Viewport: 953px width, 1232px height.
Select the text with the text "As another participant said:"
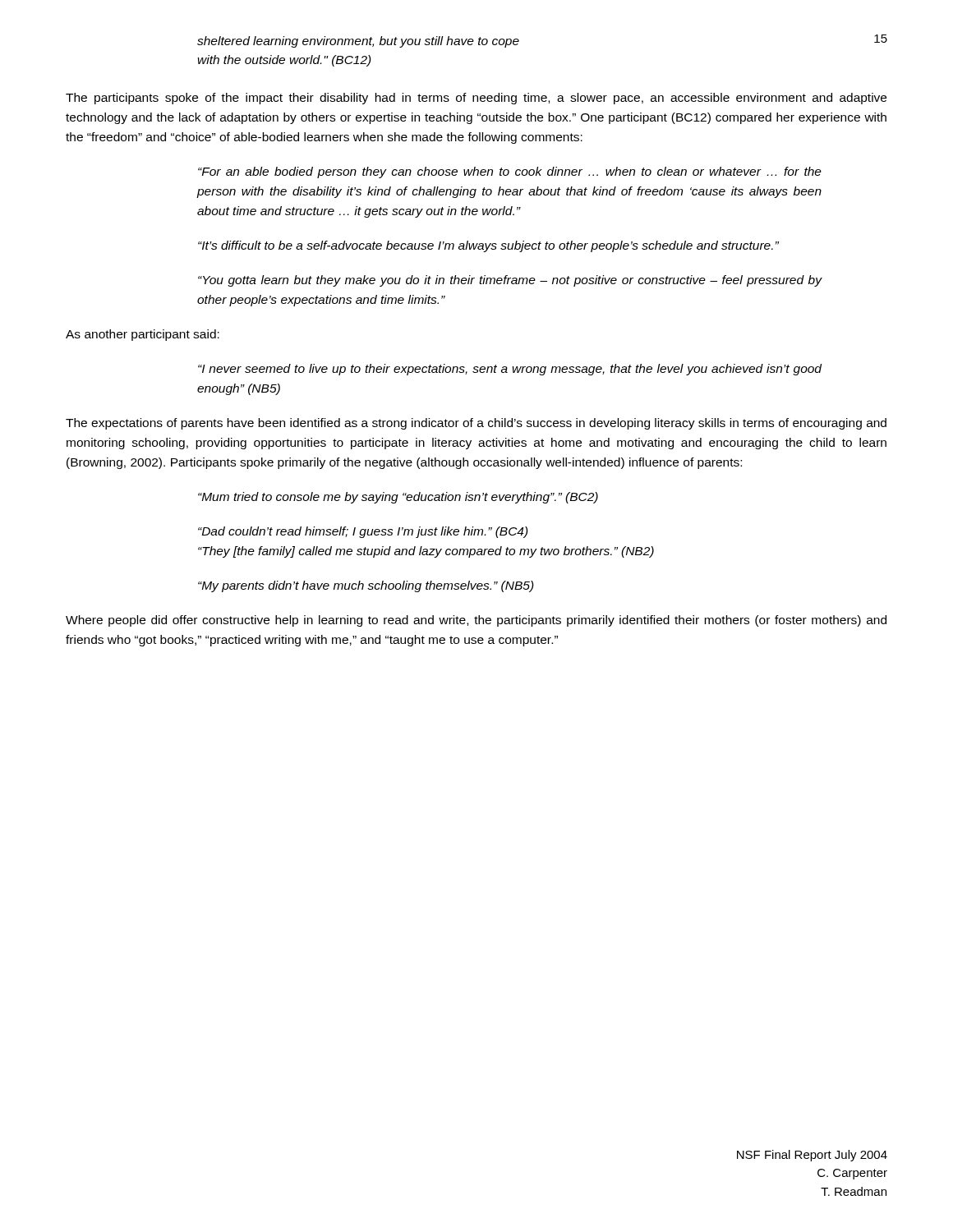[143, 334]
